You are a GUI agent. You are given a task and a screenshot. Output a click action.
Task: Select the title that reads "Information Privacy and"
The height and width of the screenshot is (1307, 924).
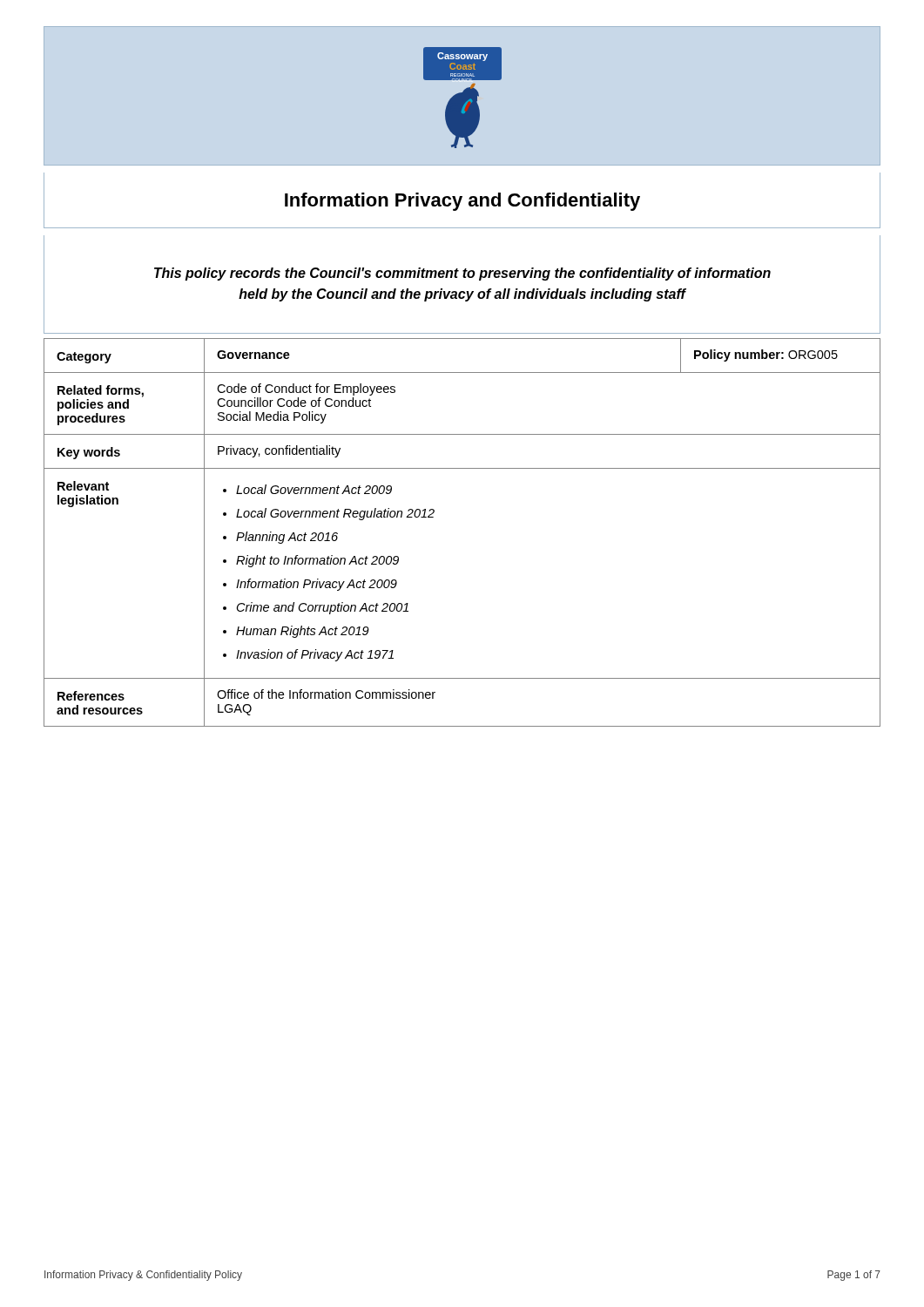(462, 200)
